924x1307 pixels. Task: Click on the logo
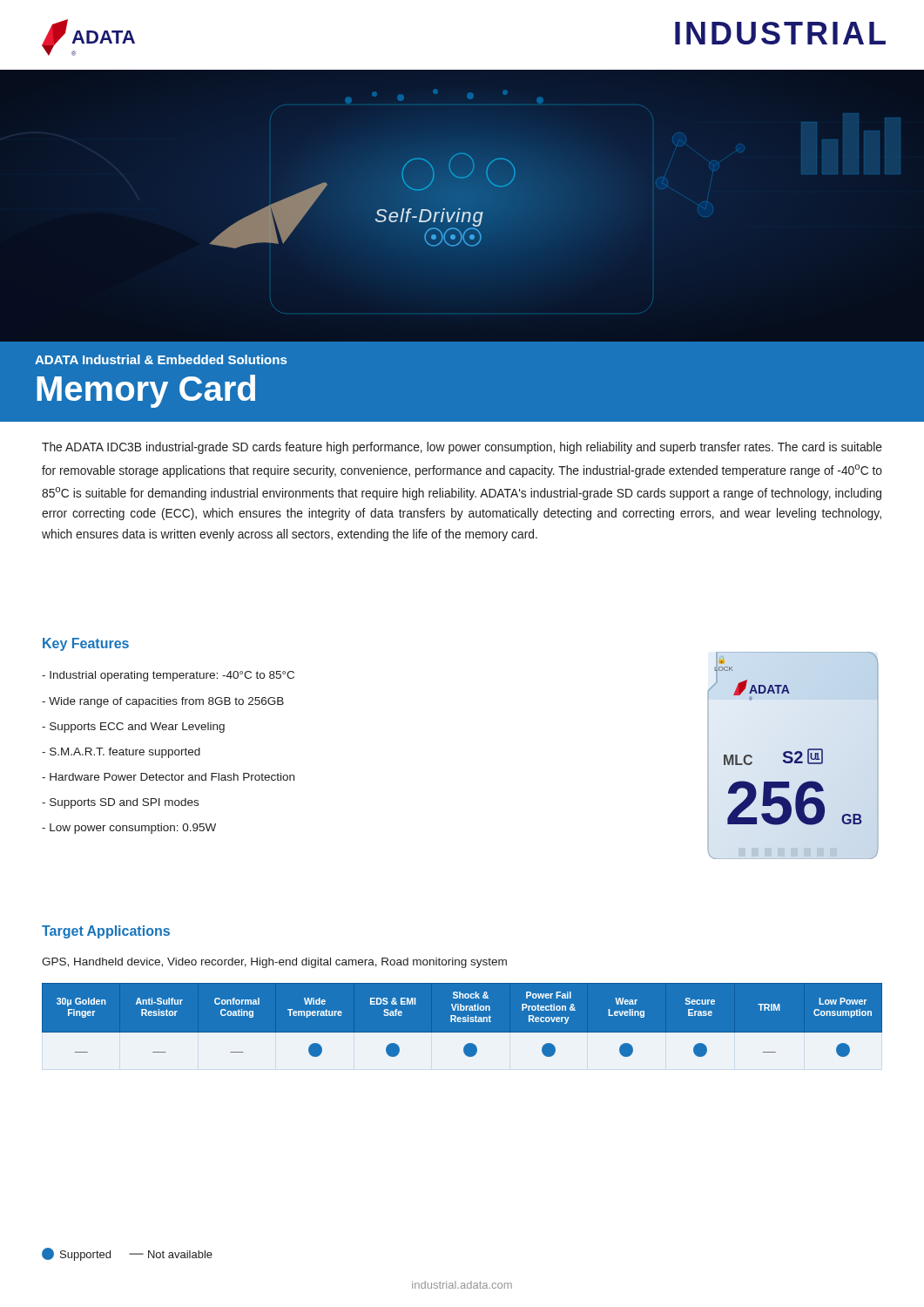click(103, 37)
